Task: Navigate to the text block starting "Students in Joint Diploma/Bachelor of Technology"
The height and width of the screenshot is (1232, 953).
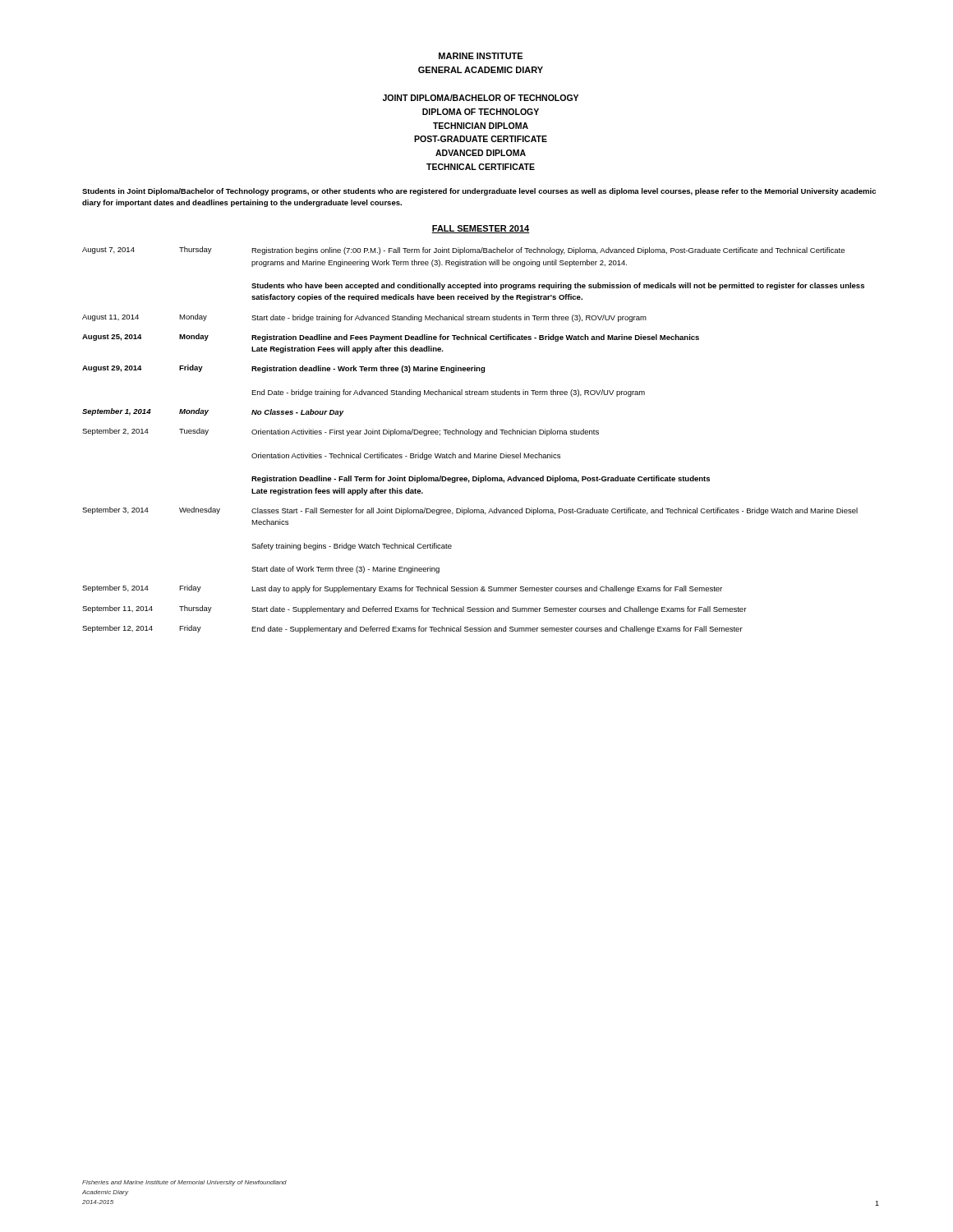Action: 479,197
